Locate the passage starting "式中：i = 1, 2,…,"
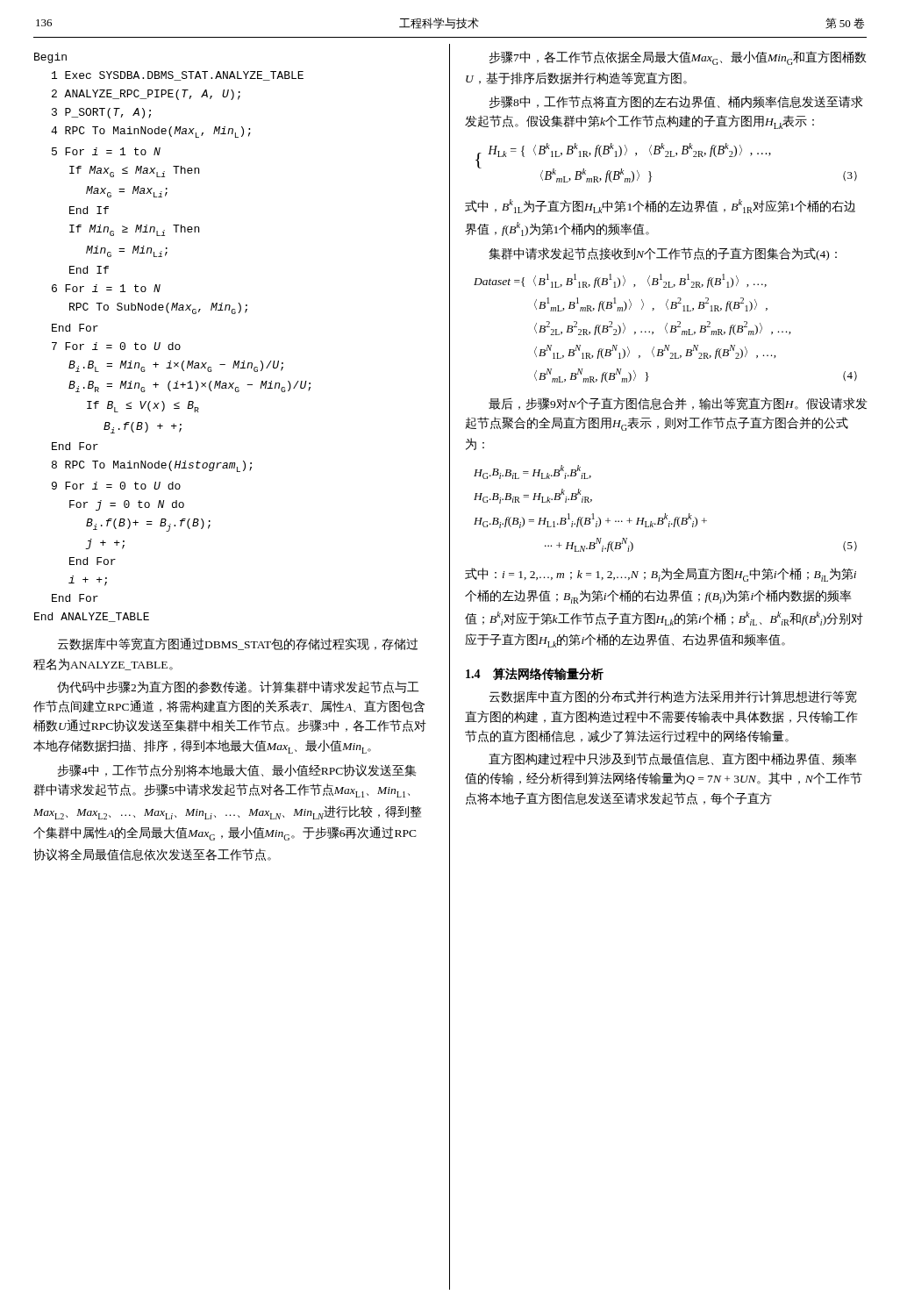The height and width of the screenshot is (1316, 900). click(x=667, y=609)
